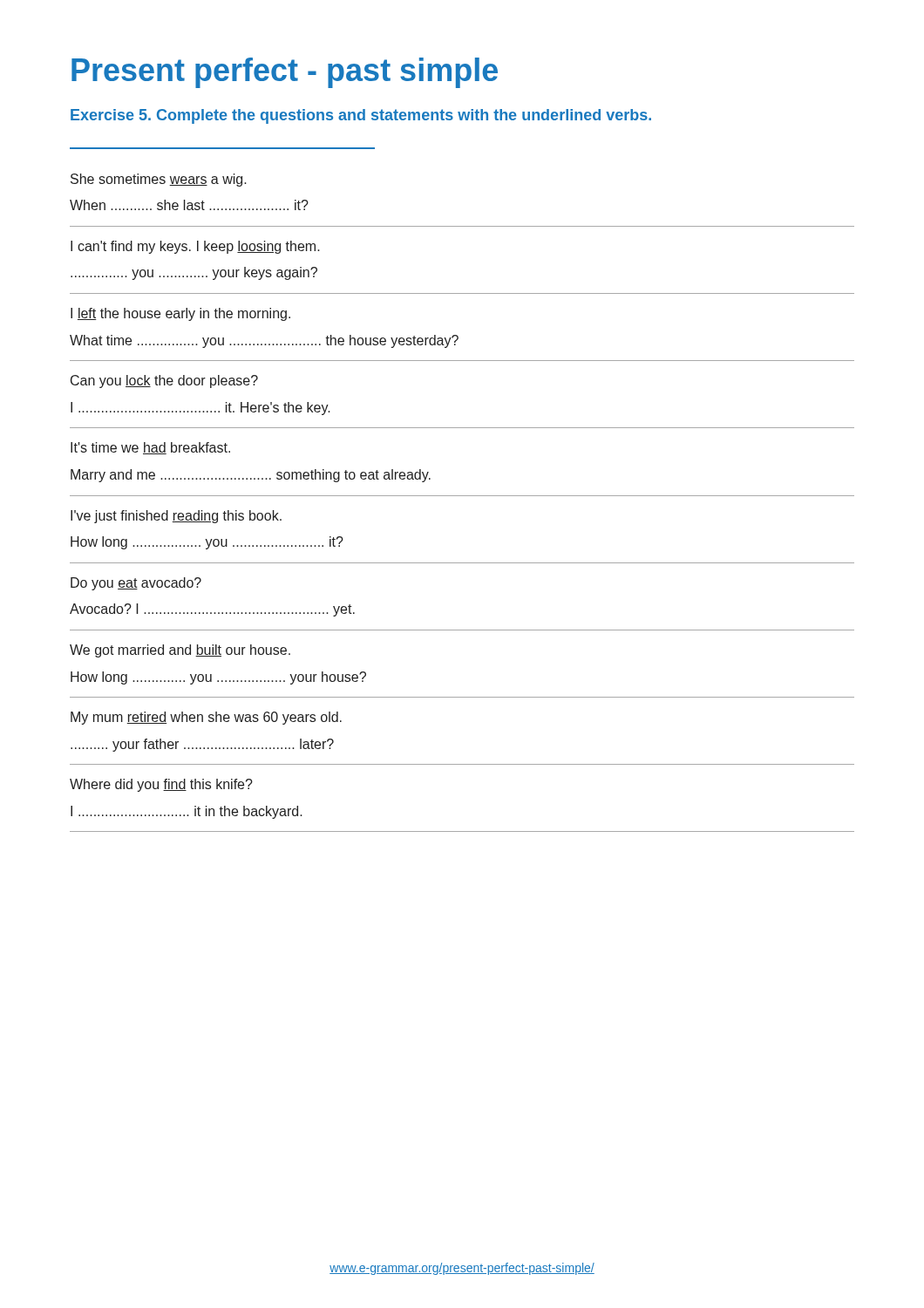The width and height of the screenshot is (924, 1308).
Task: Click on the passage starting "Marry and me ............................. something to"
Action: coord(251,475)
